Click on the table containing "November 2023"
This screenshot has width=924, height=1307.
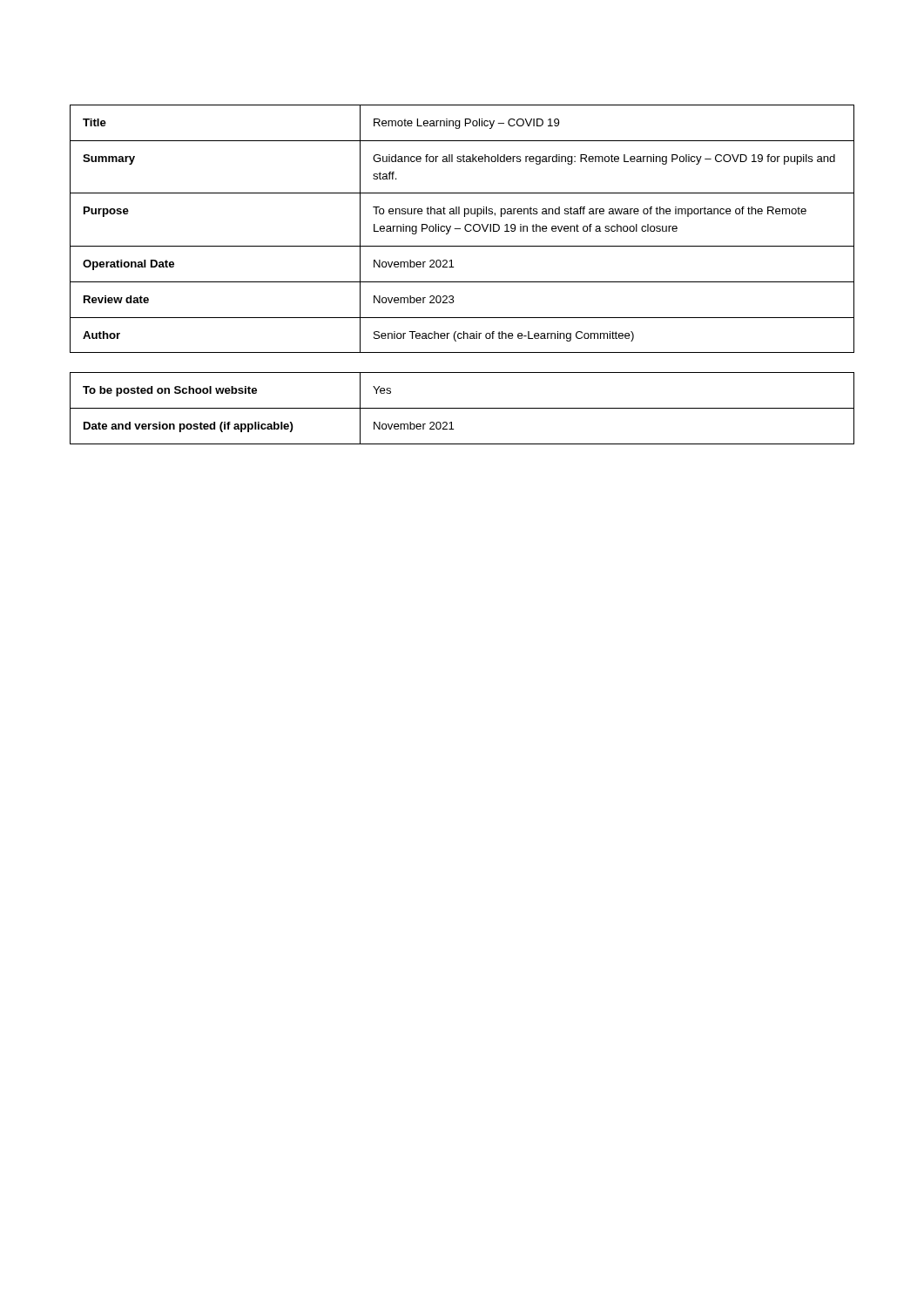point(462,229)
